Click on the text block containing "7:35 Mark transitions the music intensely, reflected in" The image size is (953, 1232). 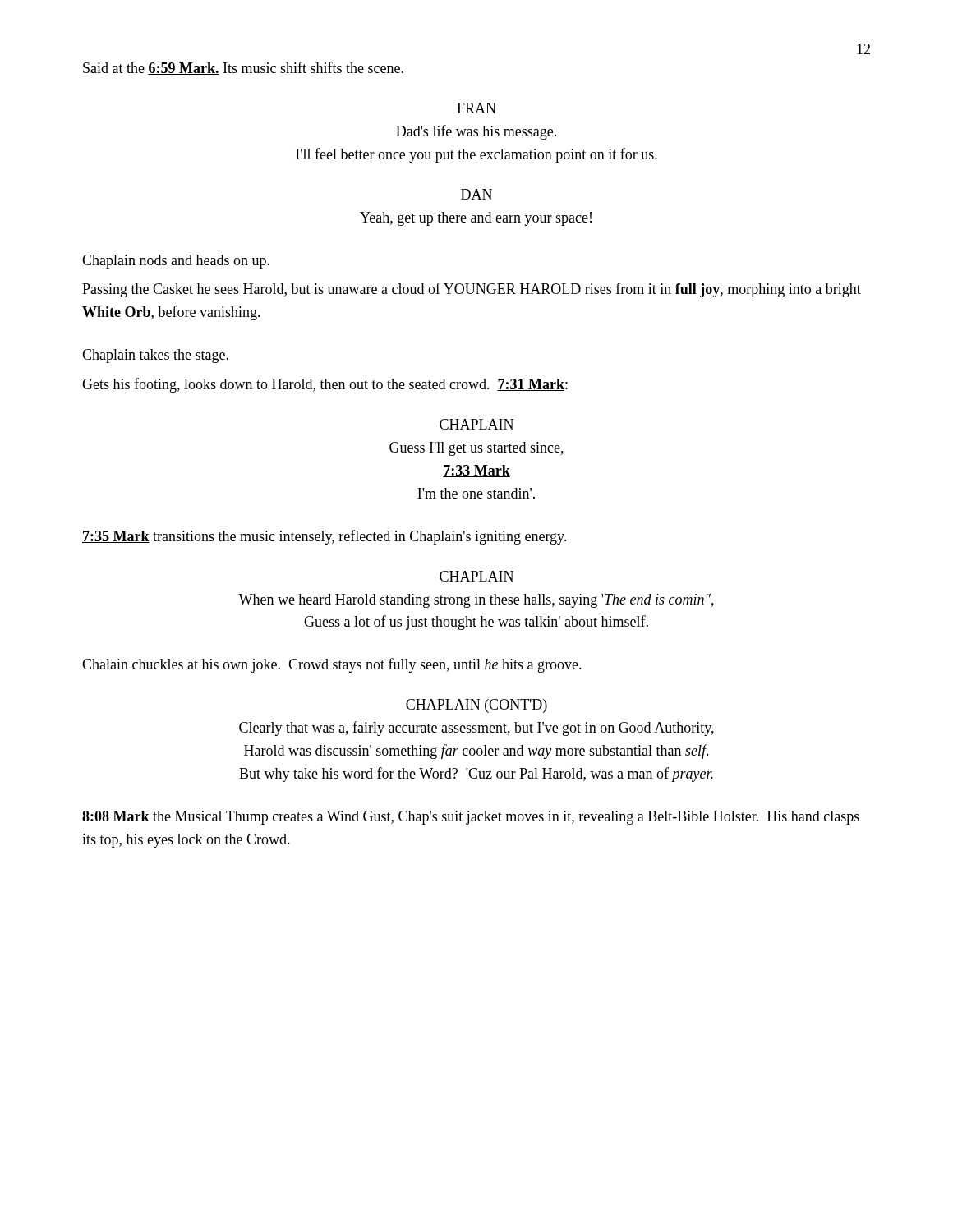325,536
